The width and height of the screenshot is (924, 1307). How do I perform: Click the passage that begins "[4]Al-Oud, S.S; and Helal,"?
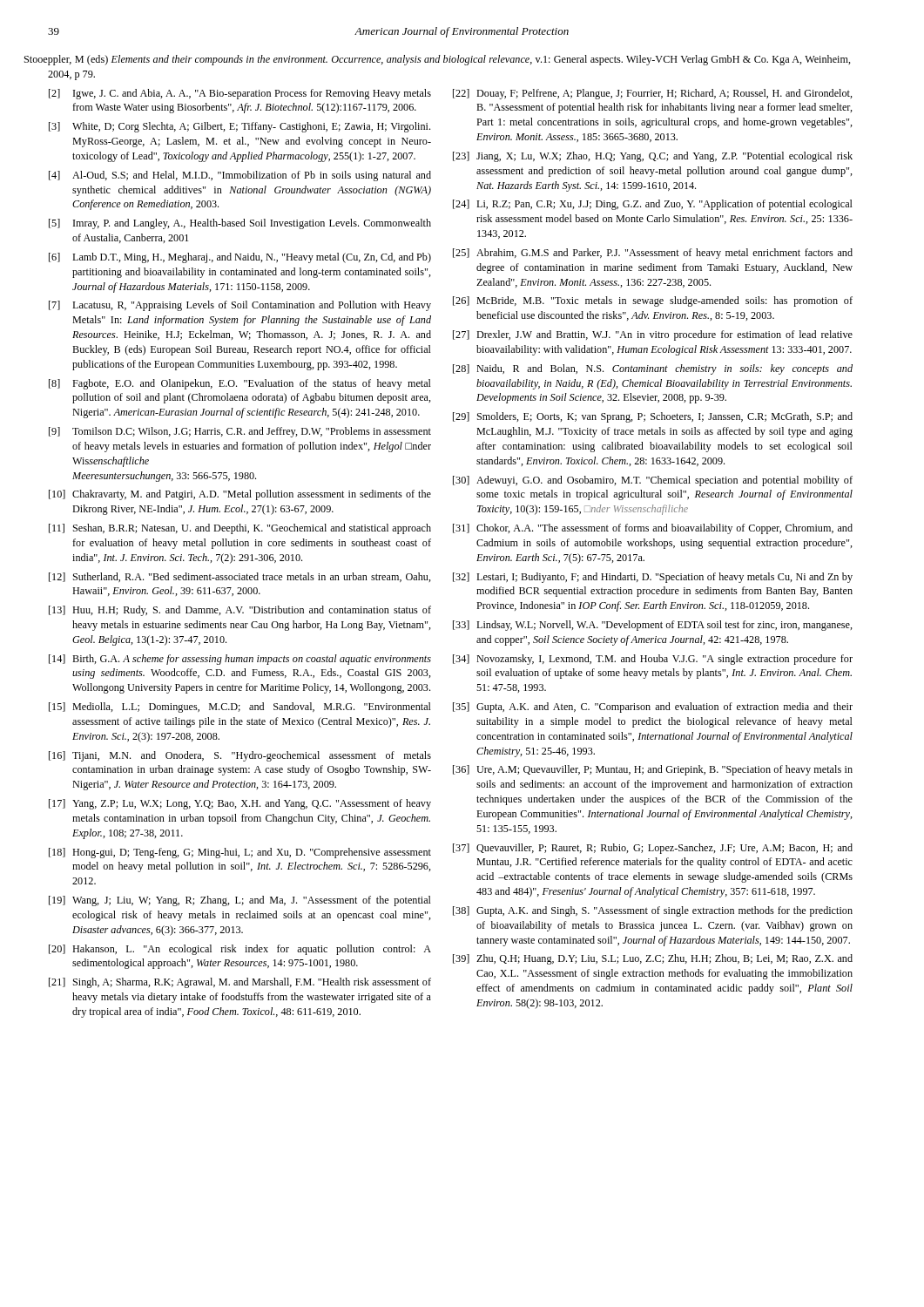coord(239,190)
